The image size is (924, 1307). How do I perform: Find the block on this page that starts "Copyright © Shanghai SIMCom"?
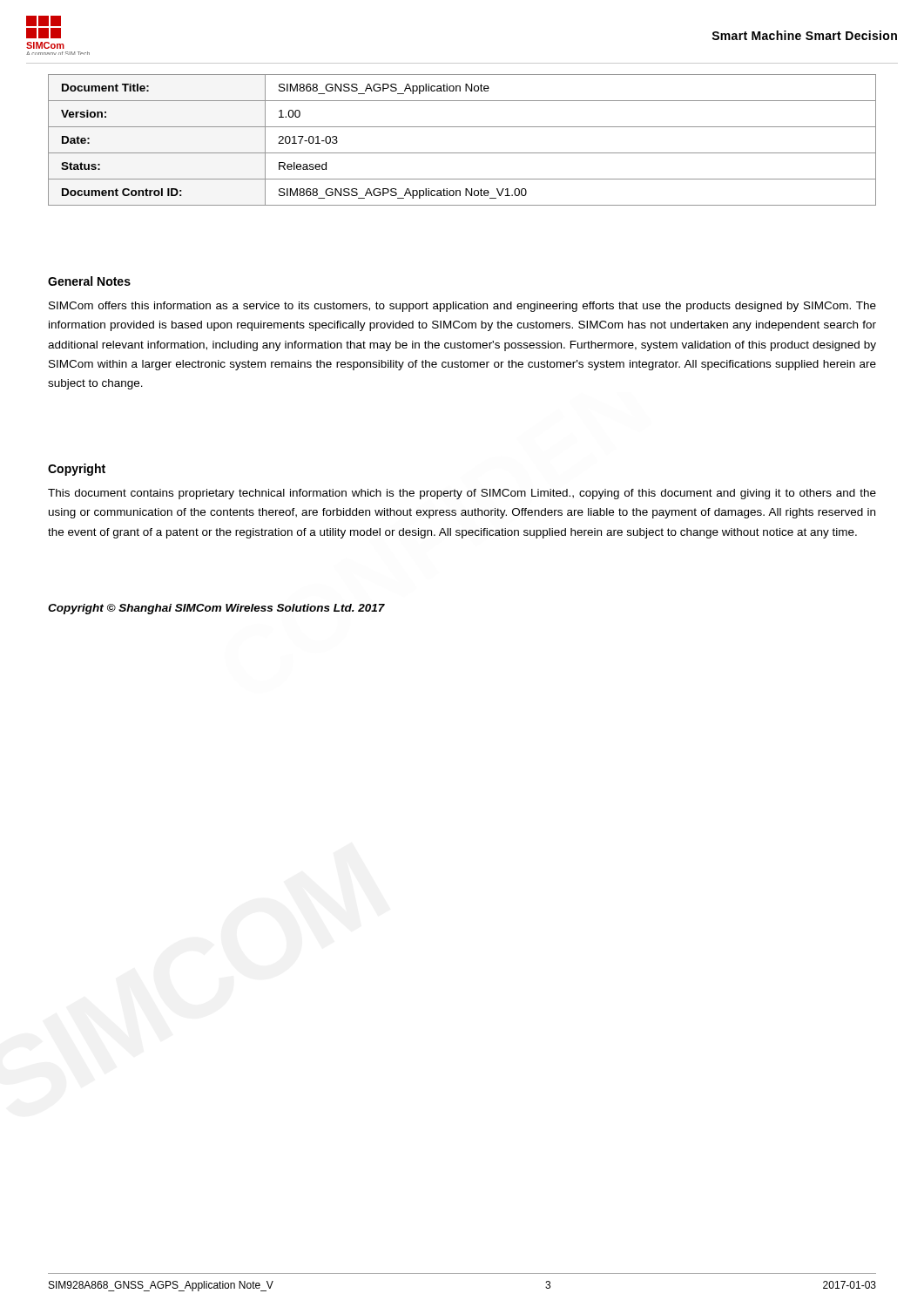pyautogui.click(x=216, y=608)
